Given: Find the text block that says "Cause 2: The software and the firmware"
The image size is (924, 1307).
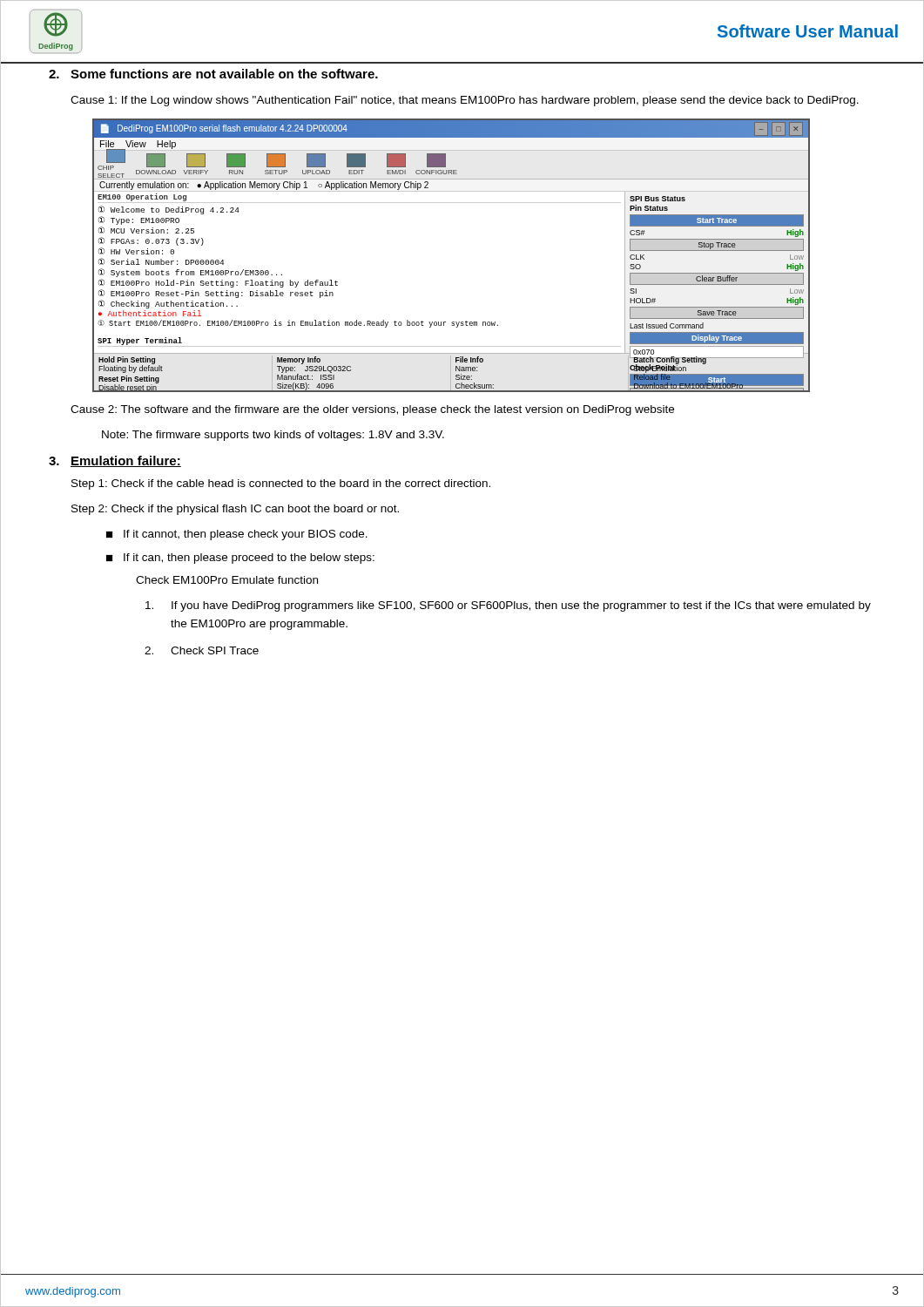Looking at the screenshot, I should 373,409.
